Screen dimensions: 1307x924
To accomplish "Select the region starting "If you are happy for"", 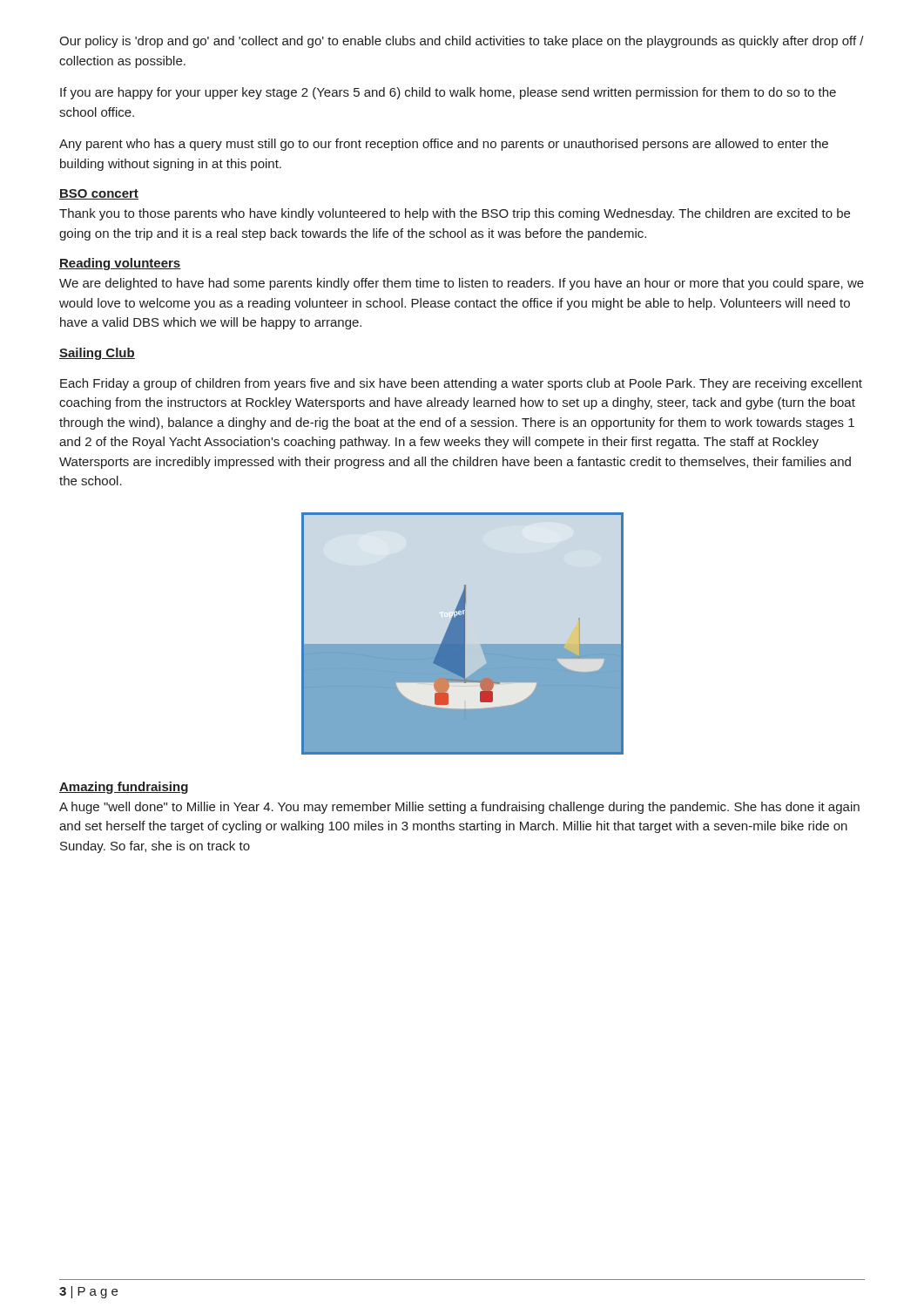I will point(462,102).
